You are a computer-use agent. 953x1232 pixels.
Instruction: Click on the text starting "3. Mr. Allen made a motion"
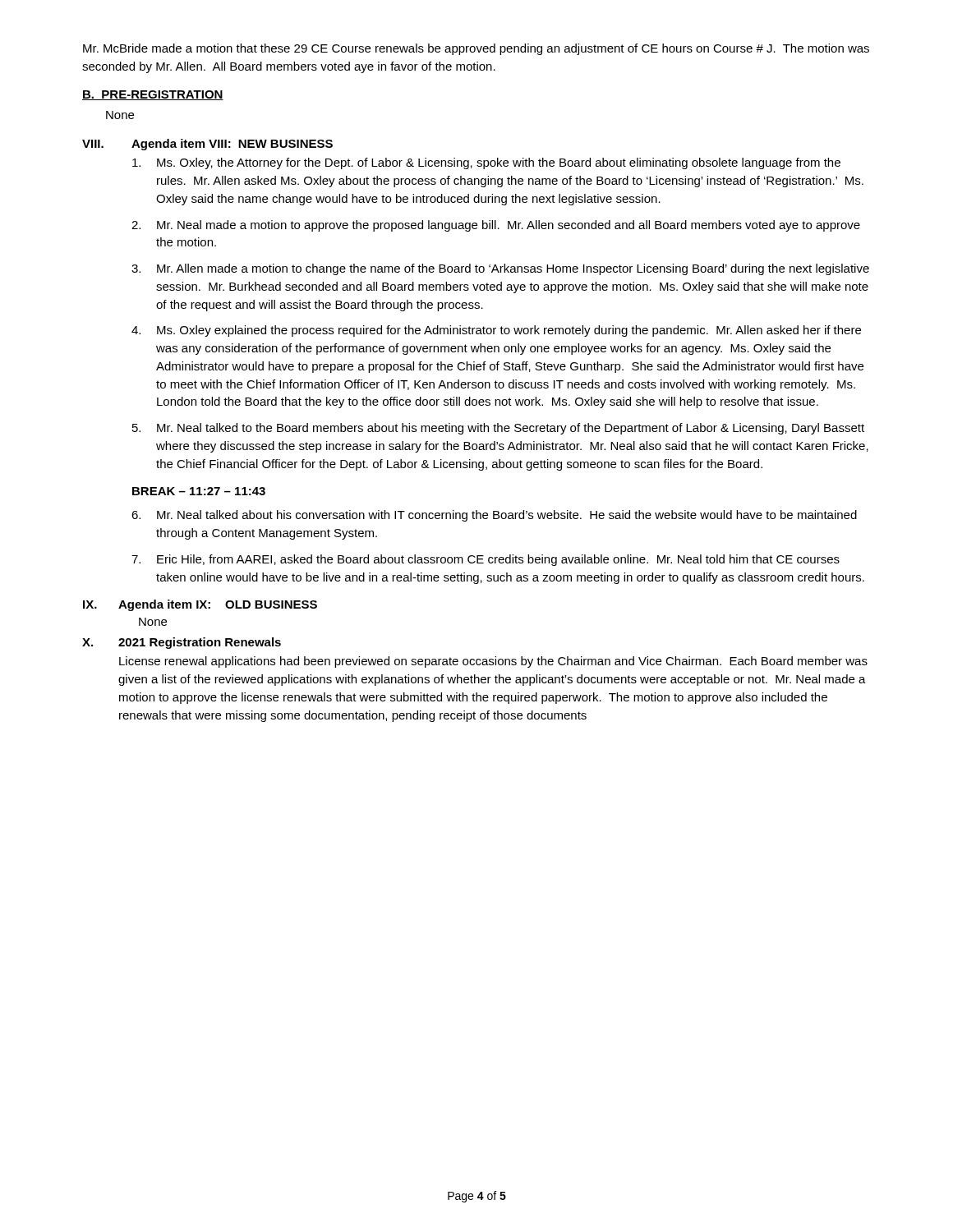[x=501, y=286]
